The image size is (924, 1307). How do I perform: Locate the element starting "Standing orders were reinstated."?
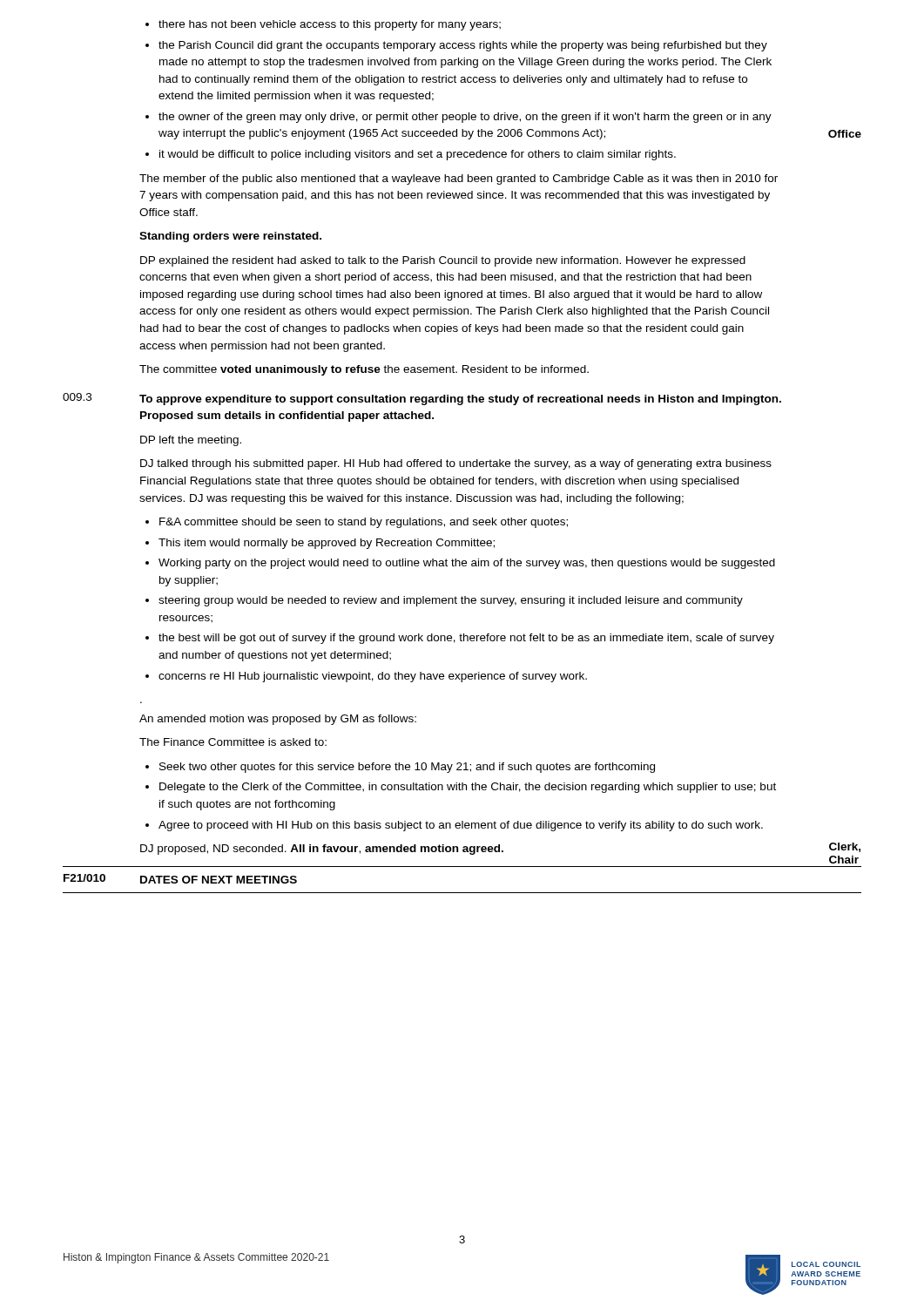click(231, 236)
